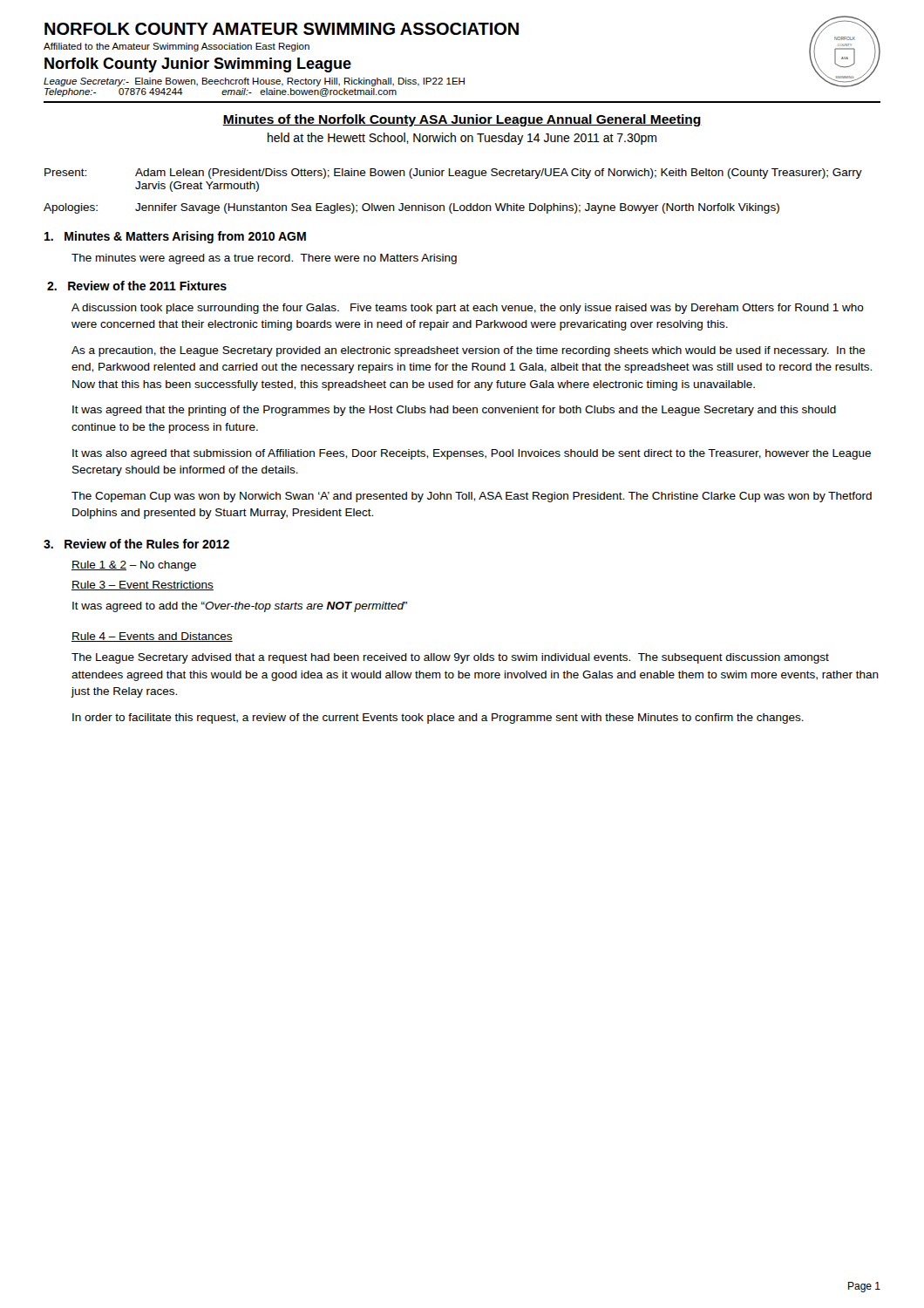
Task: Locate the text block with the text "Present: Adam Lelean (President/Diss"
Action: (462, 179)
